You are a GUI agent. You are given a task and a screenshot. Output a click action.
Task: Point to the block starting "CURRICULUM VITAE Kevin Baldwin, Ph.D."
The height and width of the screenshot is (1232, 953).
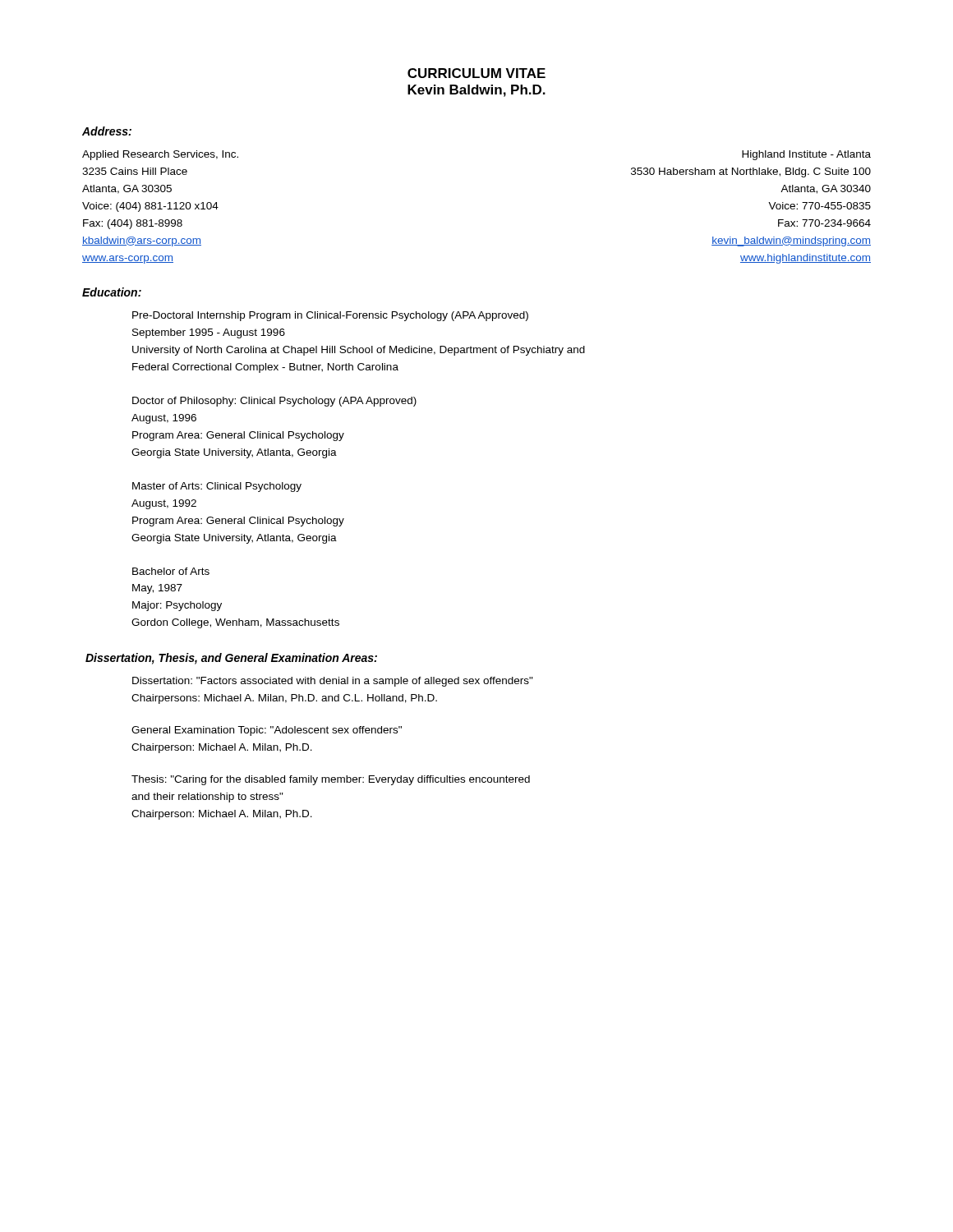[x=476, y=82]
